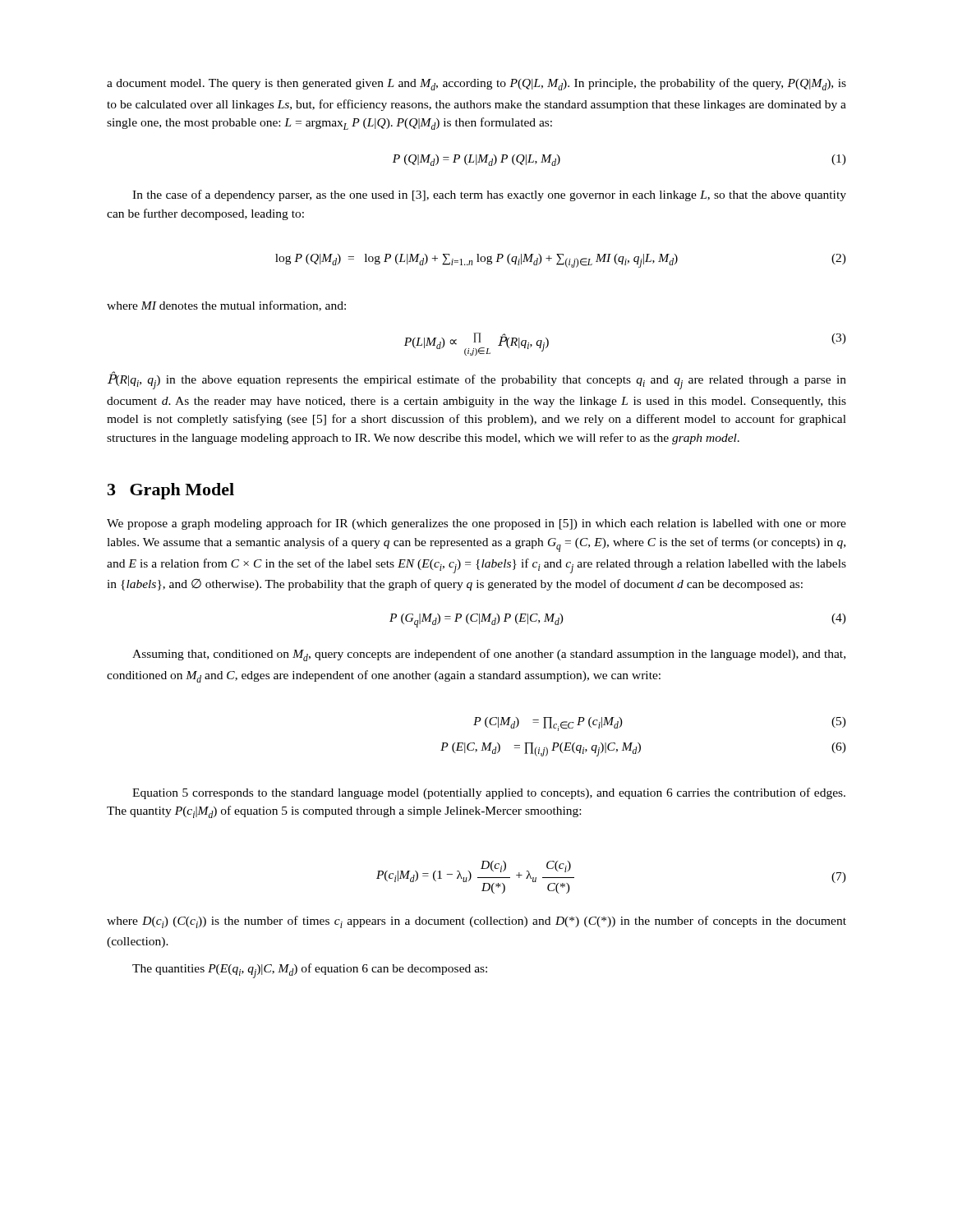Click on the text block that says "where D(ci) (C(ci)) is the number"
The image size is (953, 1232).
pyautogui.click(x=476, y=931)
